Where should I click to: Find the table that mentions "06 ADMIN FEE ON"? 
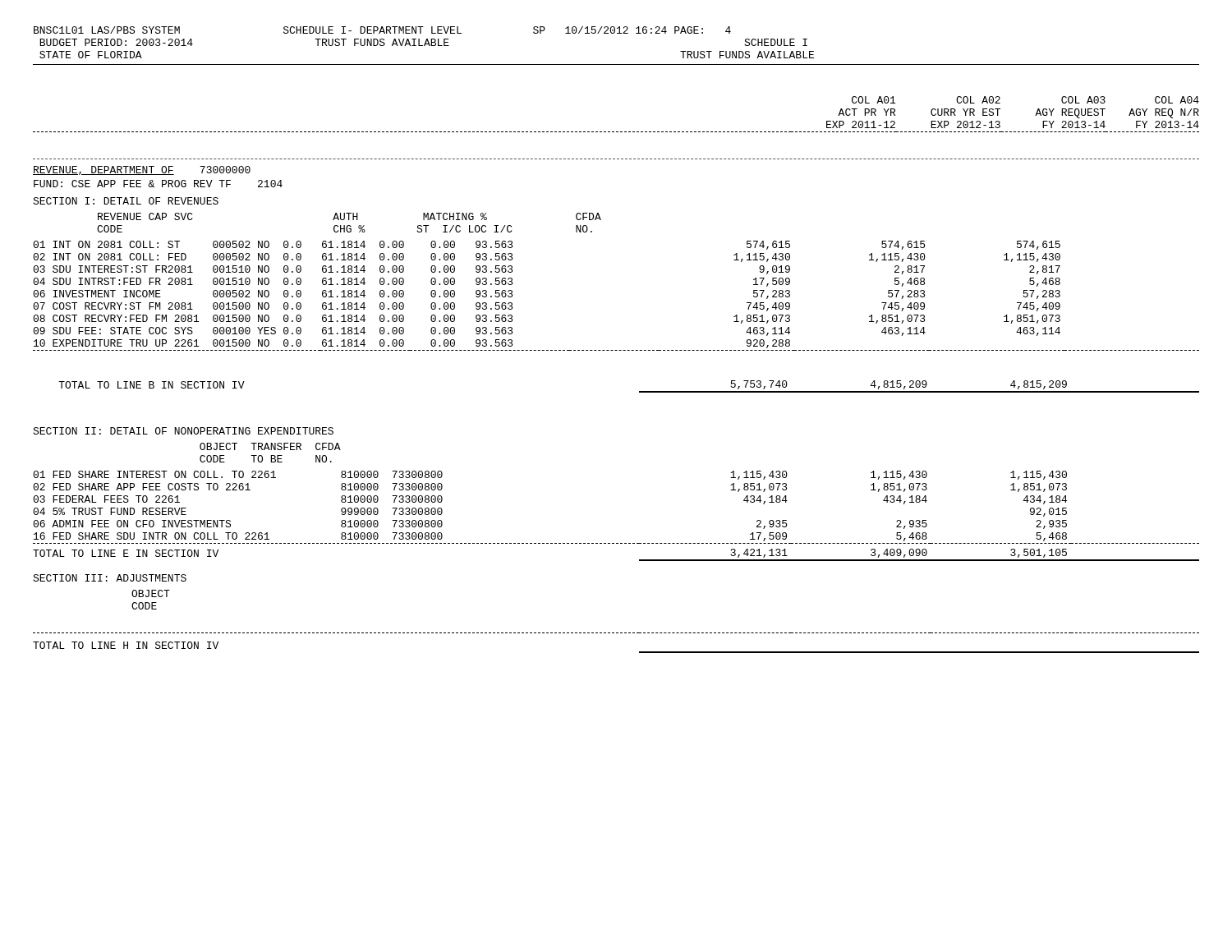coord(616,493)
